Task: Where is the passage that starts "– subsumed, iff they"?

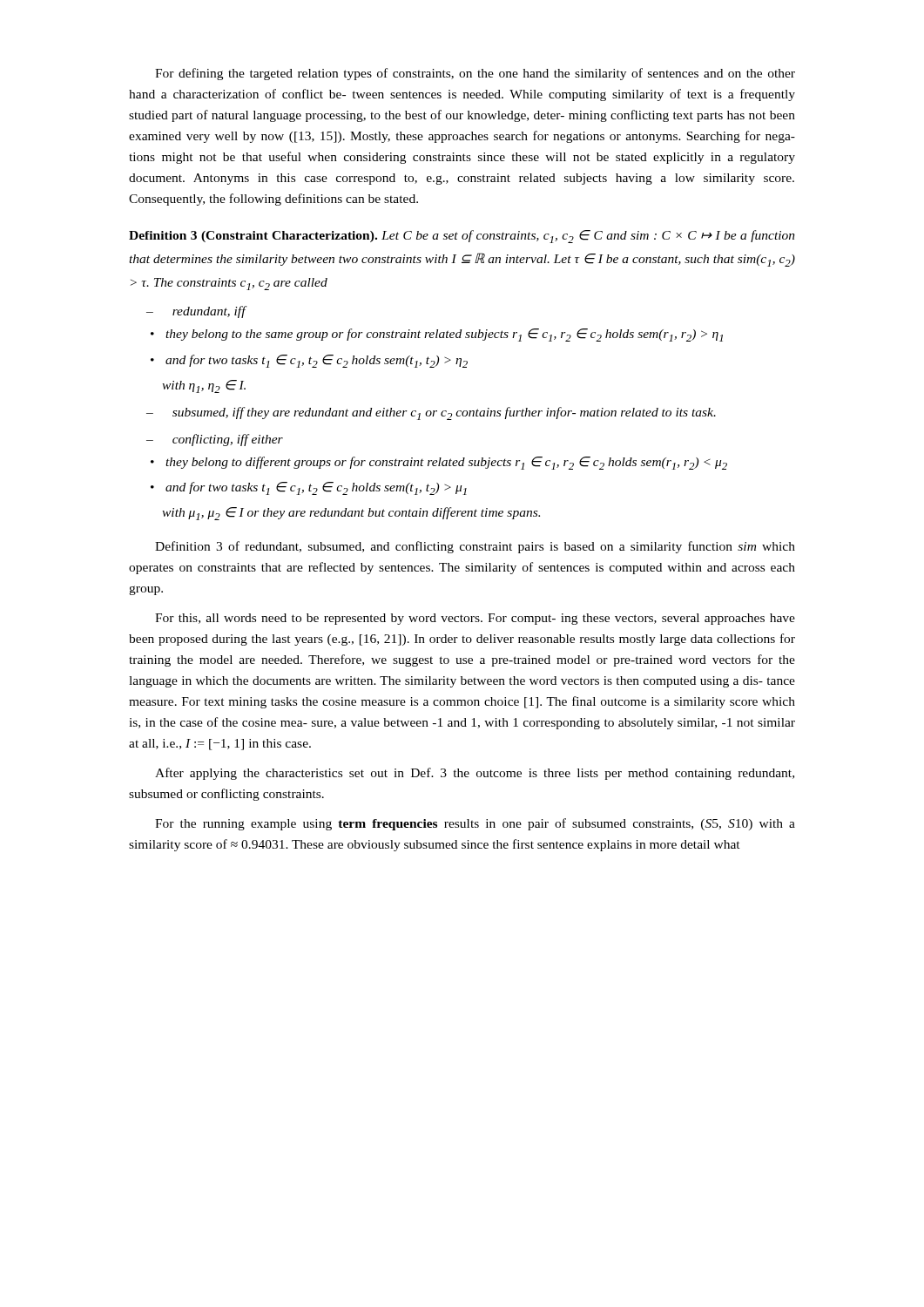Action: click(x=431, y=413)
